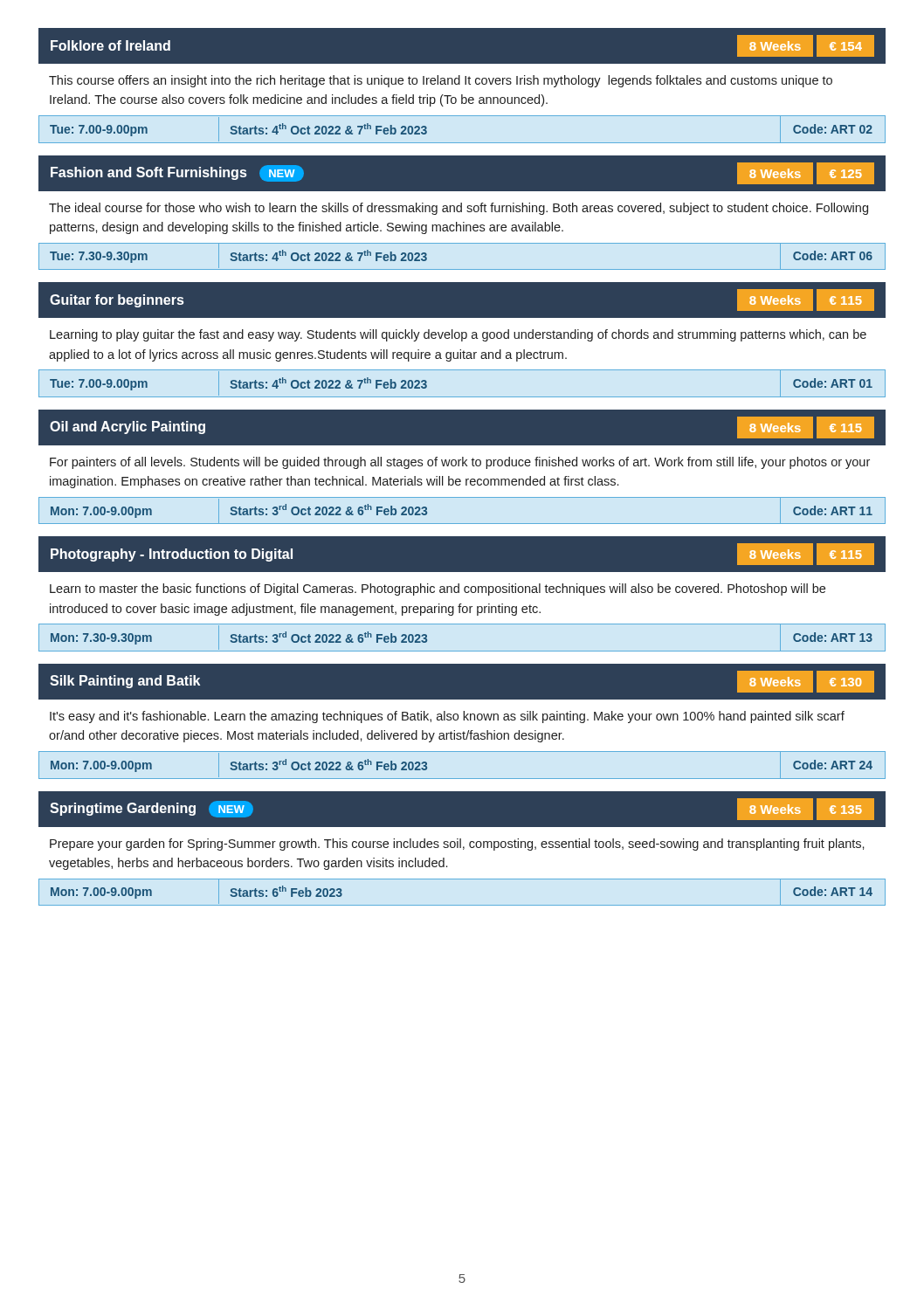Point to the passage starting "Prepare your garden for Spring-Summer growth."

coord(457,853)
